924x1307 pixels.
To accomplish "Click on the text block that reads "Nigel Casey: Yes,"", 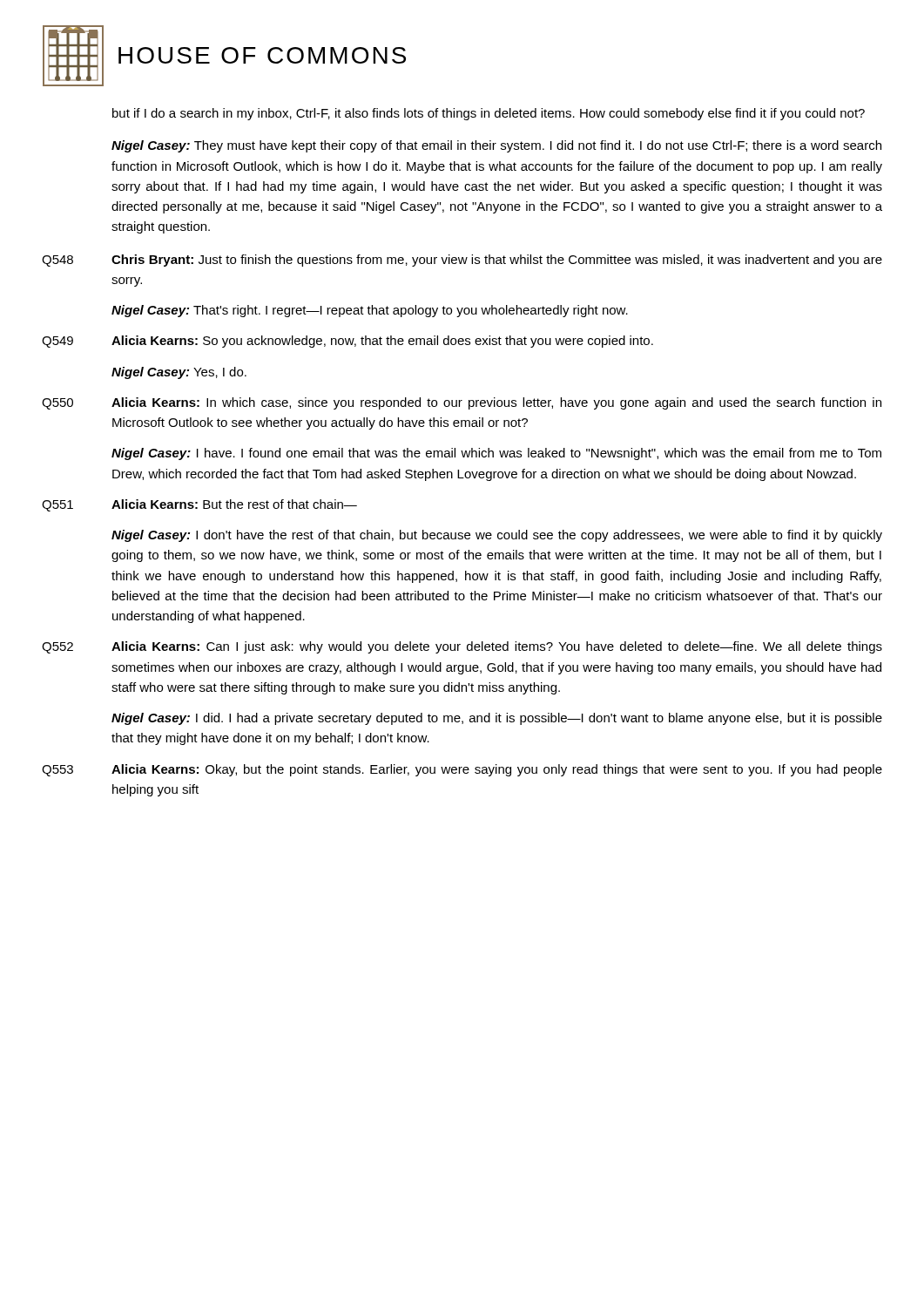I will pos(179,371).
